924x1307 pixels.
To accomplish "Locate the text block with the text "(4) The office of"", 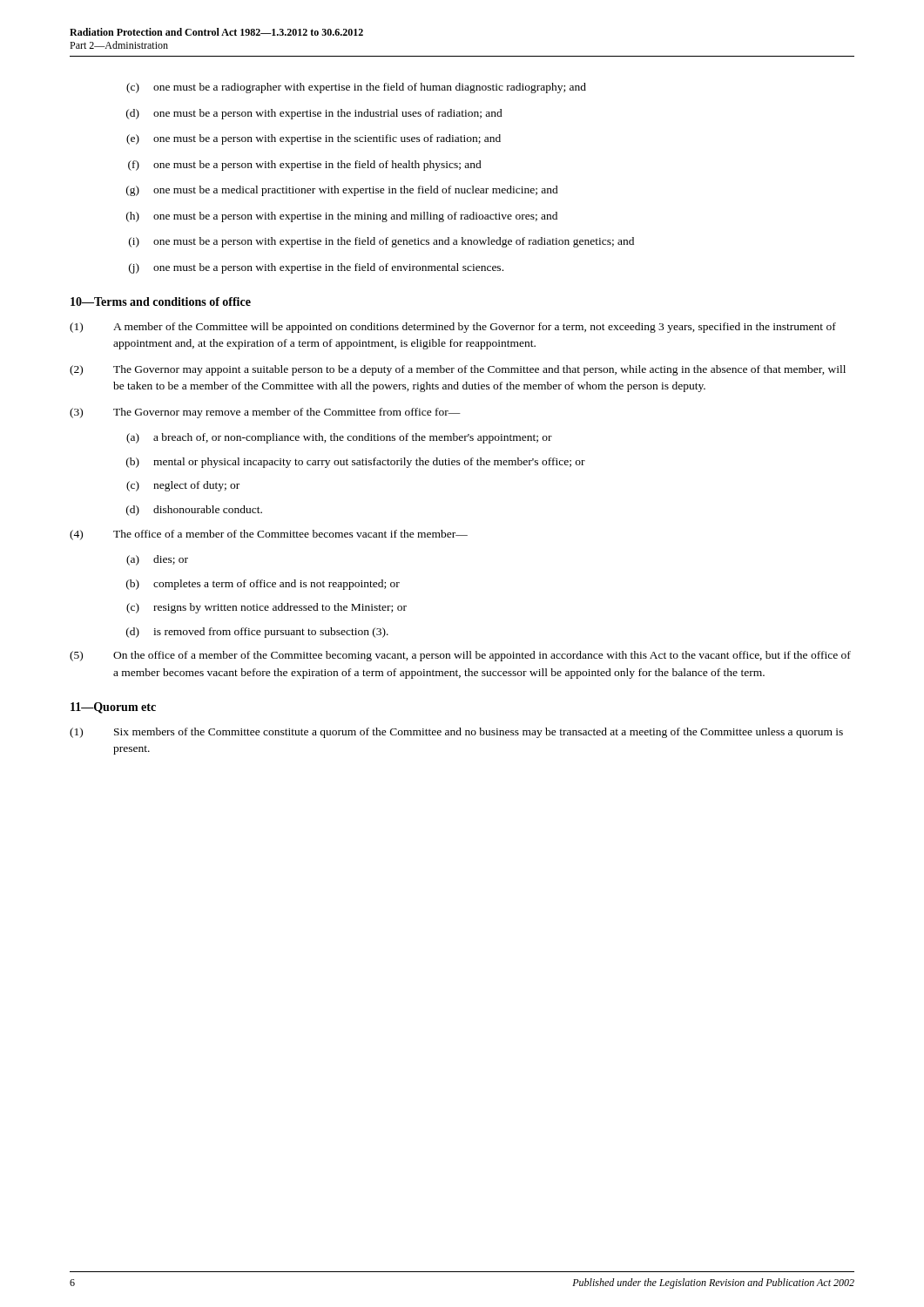I will click(462, 534).
